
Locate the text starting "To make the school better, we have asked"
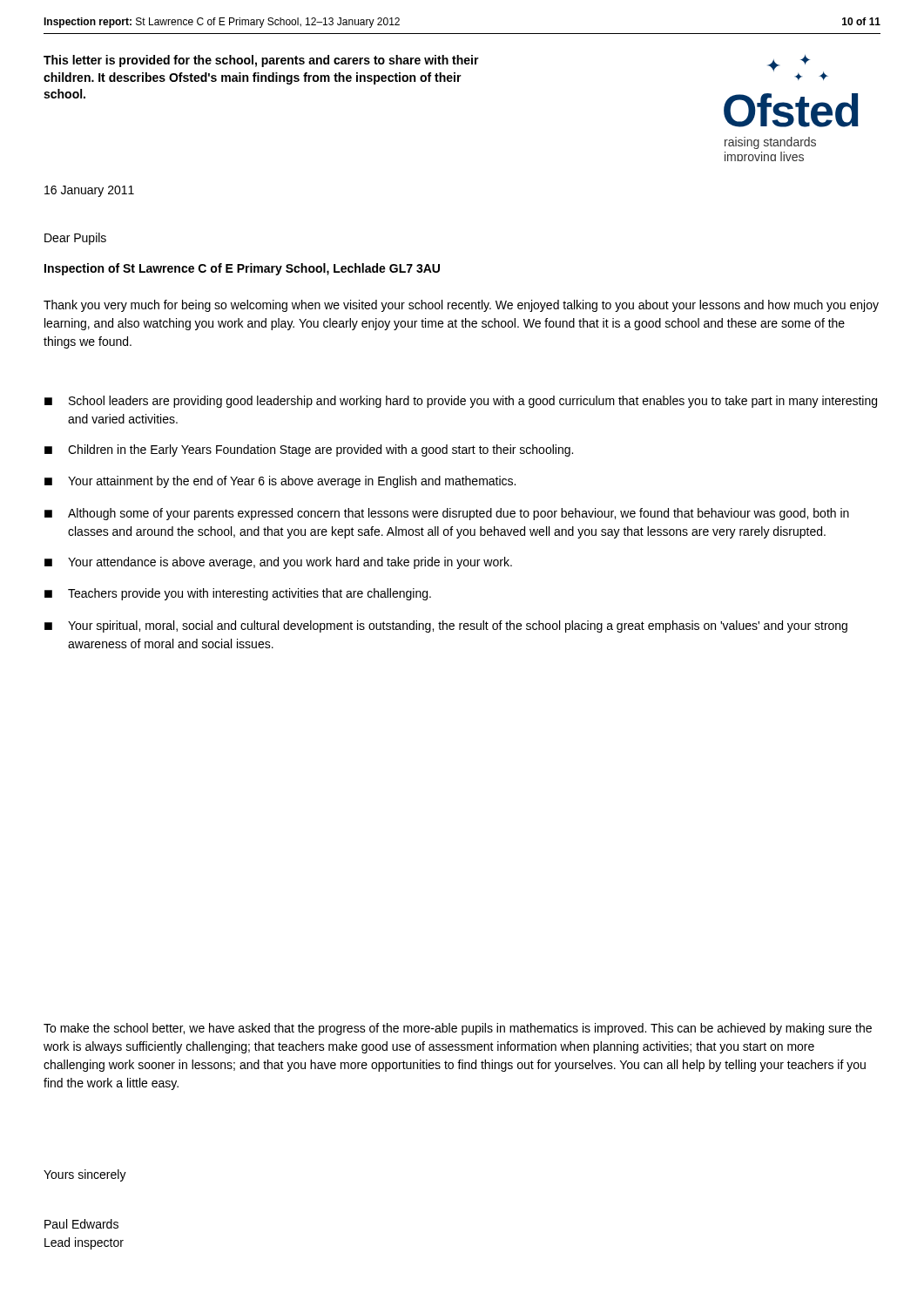pyautogui.click(x=458, y=1056)
